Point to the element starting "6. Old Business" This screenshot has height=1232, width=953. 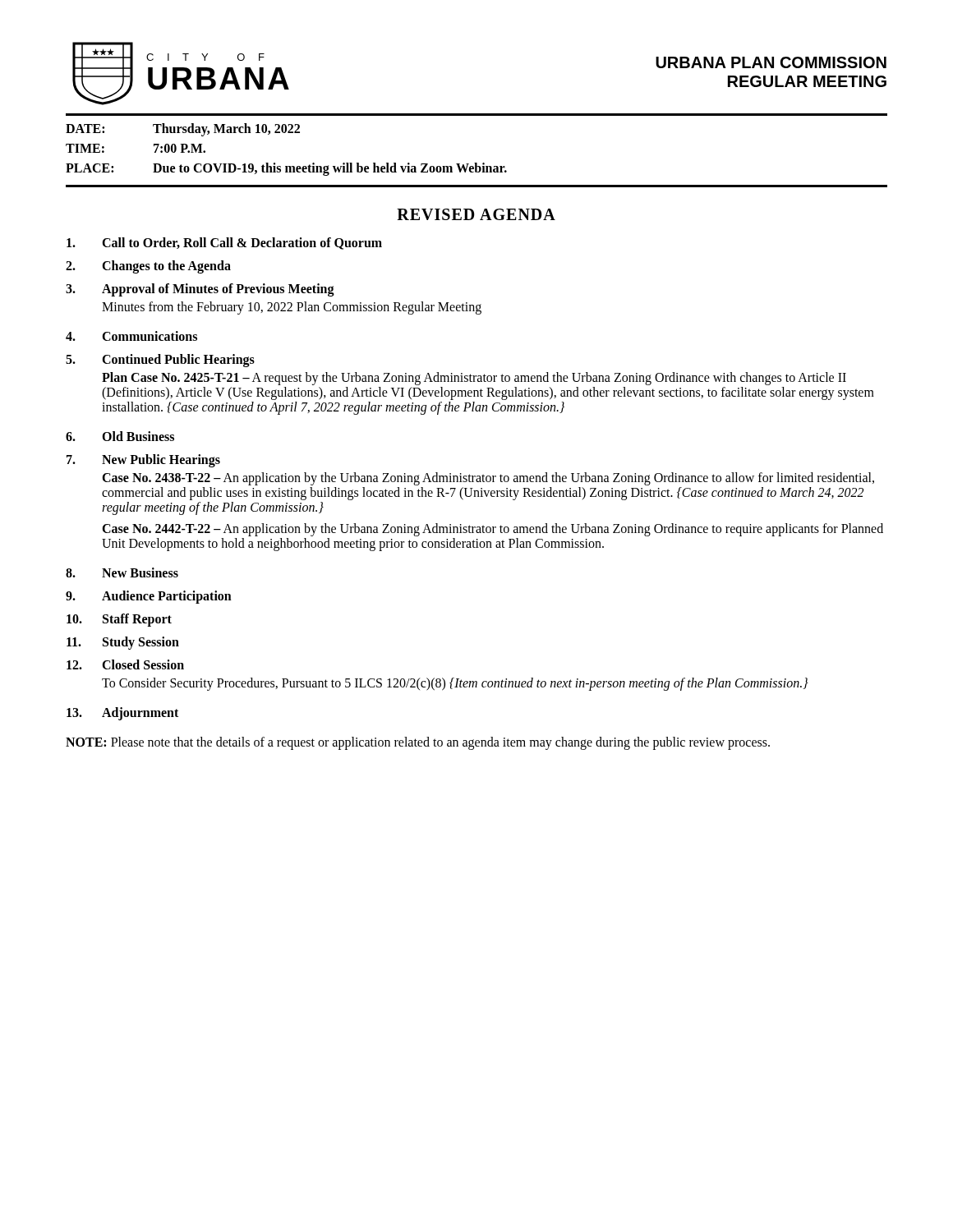point(120,436)
